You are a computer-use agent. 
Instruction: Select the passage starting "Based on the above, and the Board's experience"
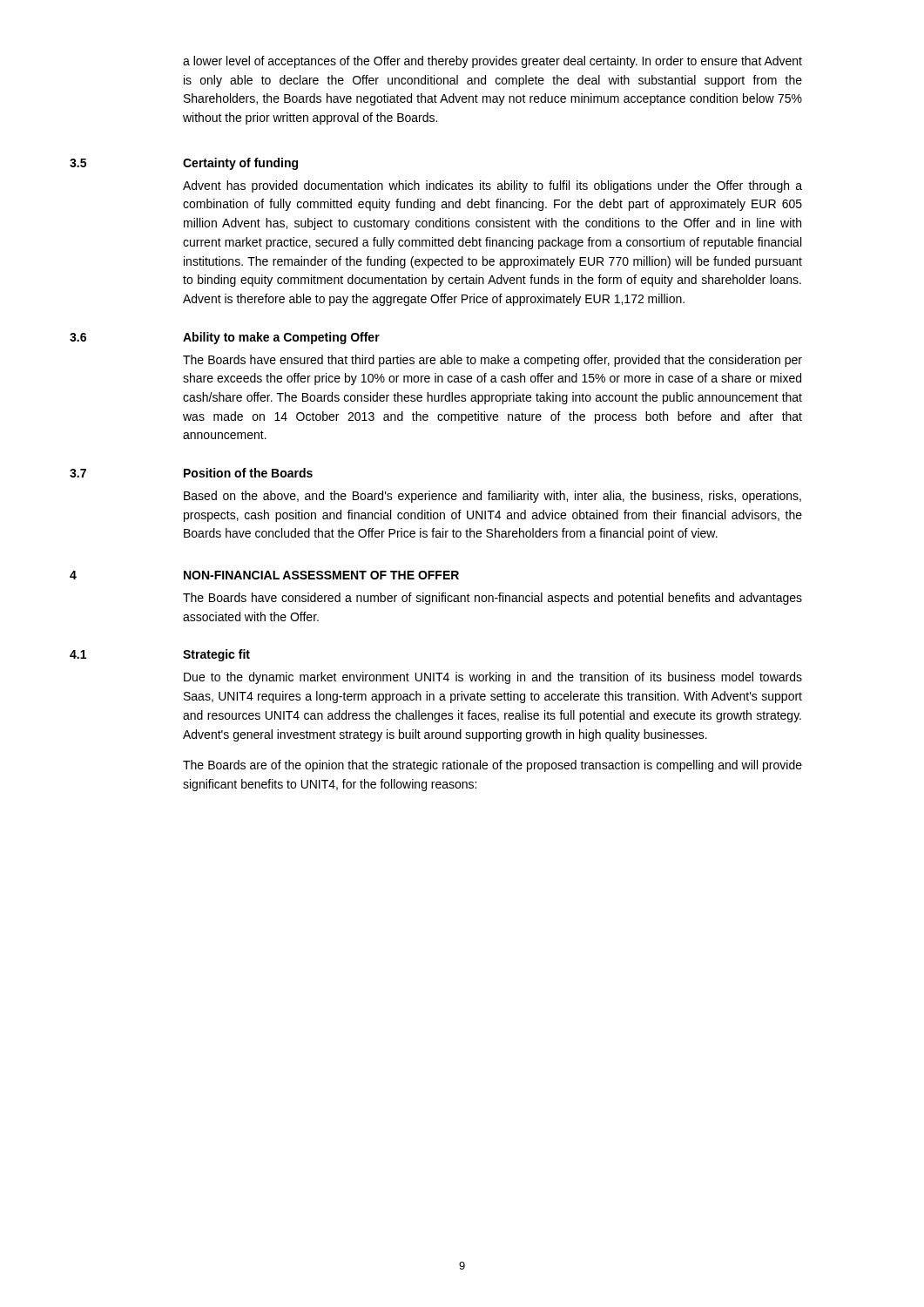click(492, 515)
